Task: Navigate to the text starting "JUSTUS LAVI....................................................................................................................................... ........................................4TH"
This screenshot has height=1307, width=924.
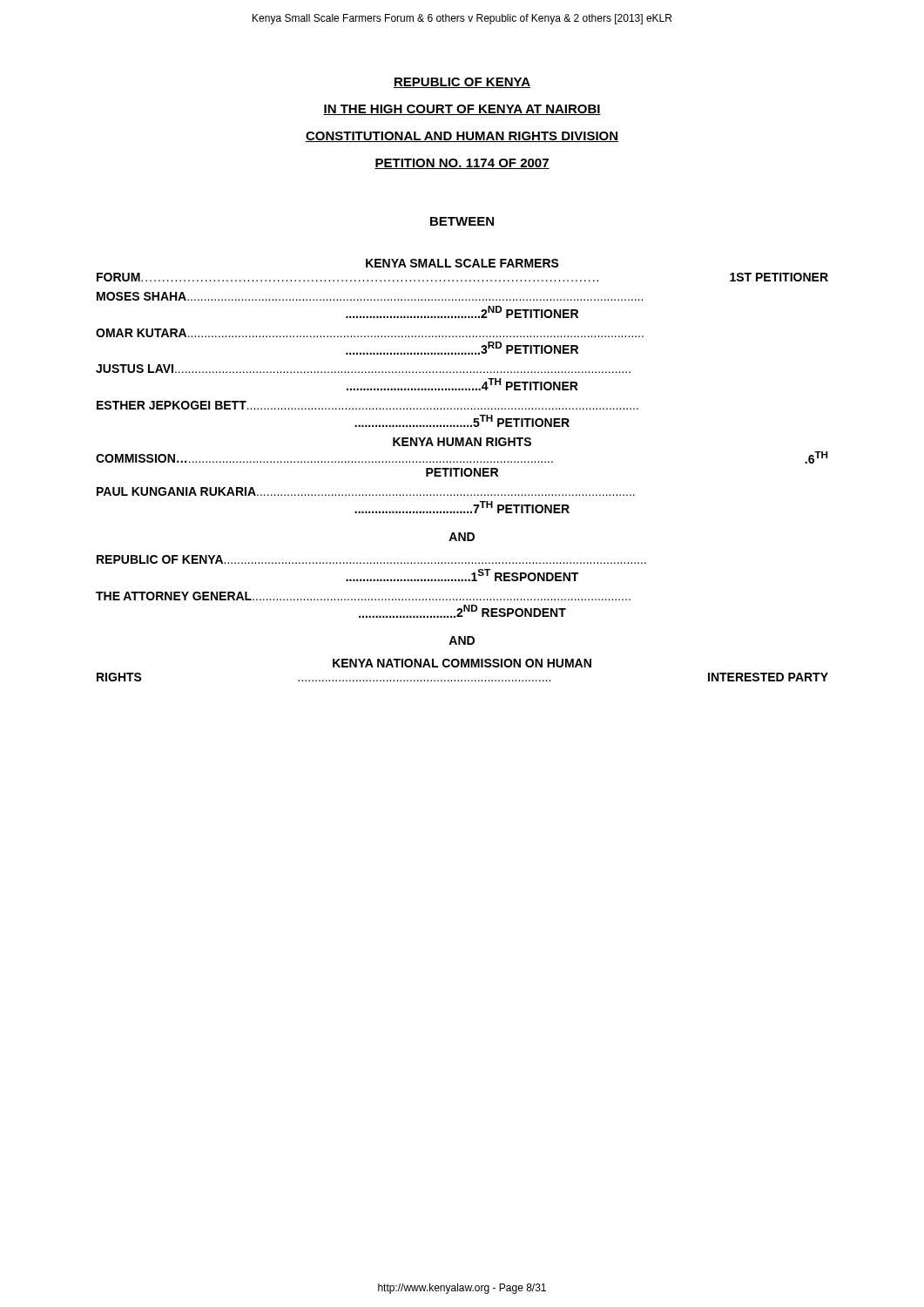Action: click(x=462, y=377)
